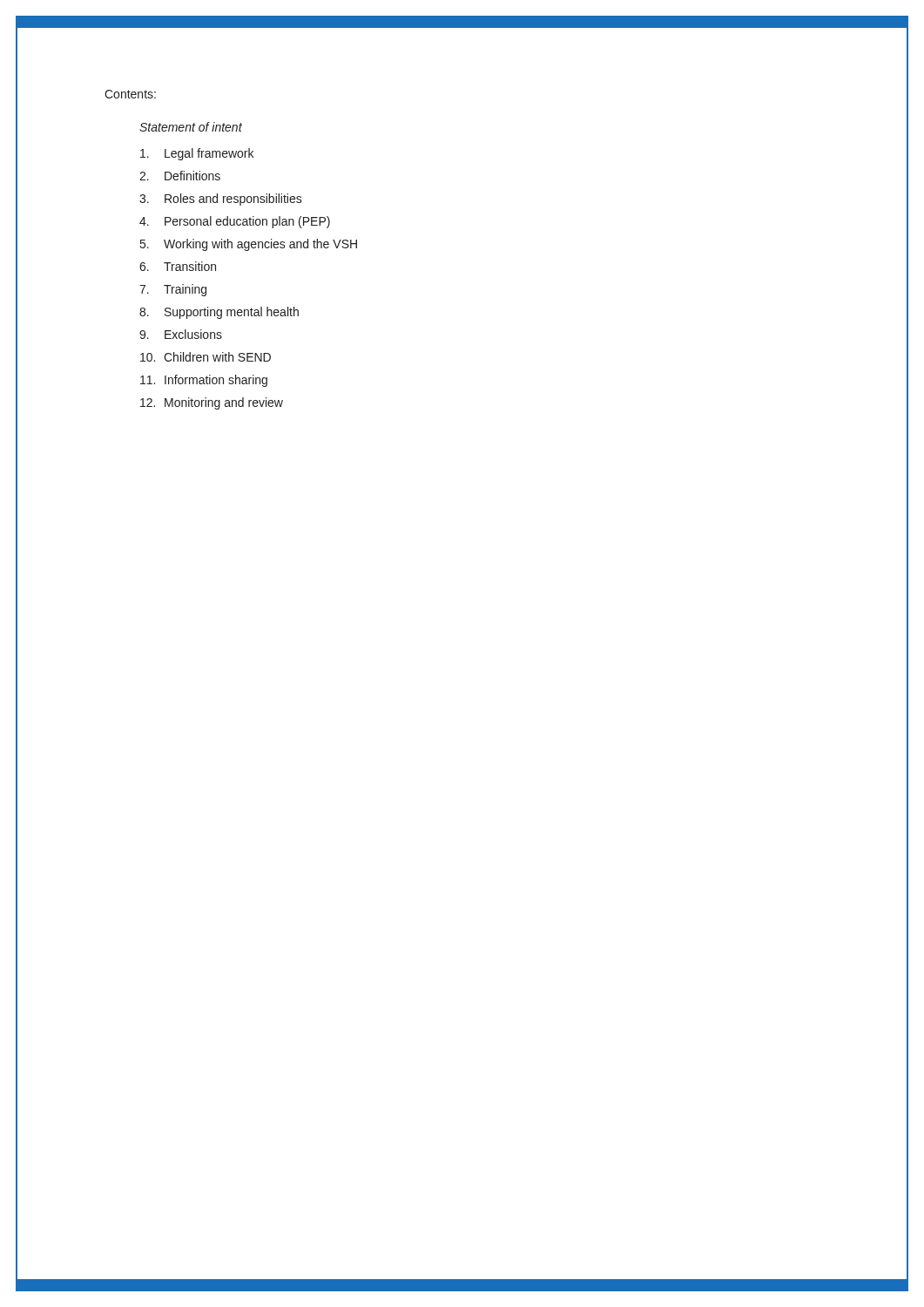The height and width of the screenshot is (1307, 924).
Task: Locate the list item that says "4.Personal education plan (PEP)"
Action: click(x=235, y=221)
